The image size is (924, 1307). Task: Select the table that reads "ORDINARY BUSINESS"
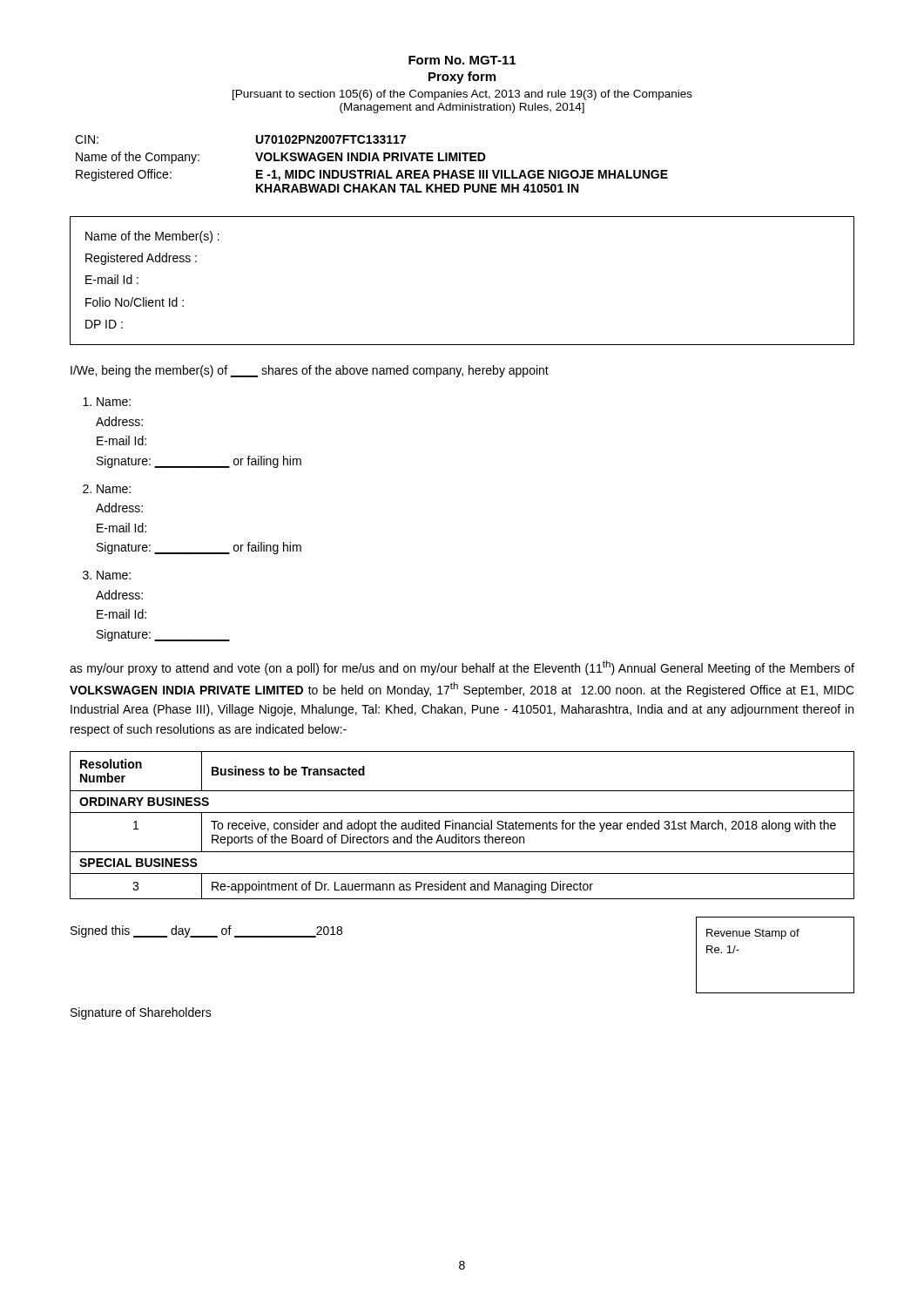[x=462, y=825]
